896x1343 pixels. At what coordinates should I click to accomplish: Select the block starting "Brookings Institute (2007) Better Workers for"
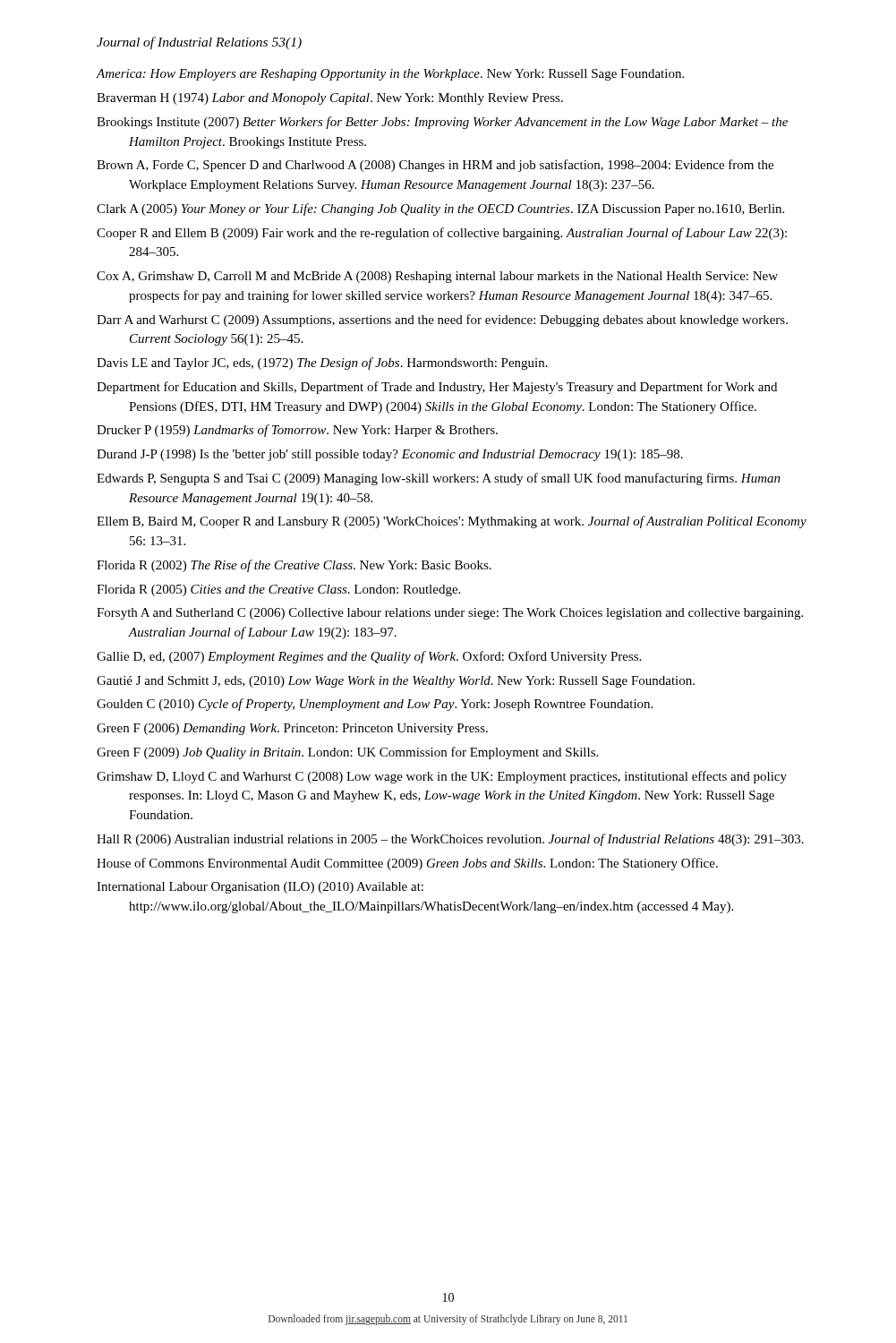(442, 131)
